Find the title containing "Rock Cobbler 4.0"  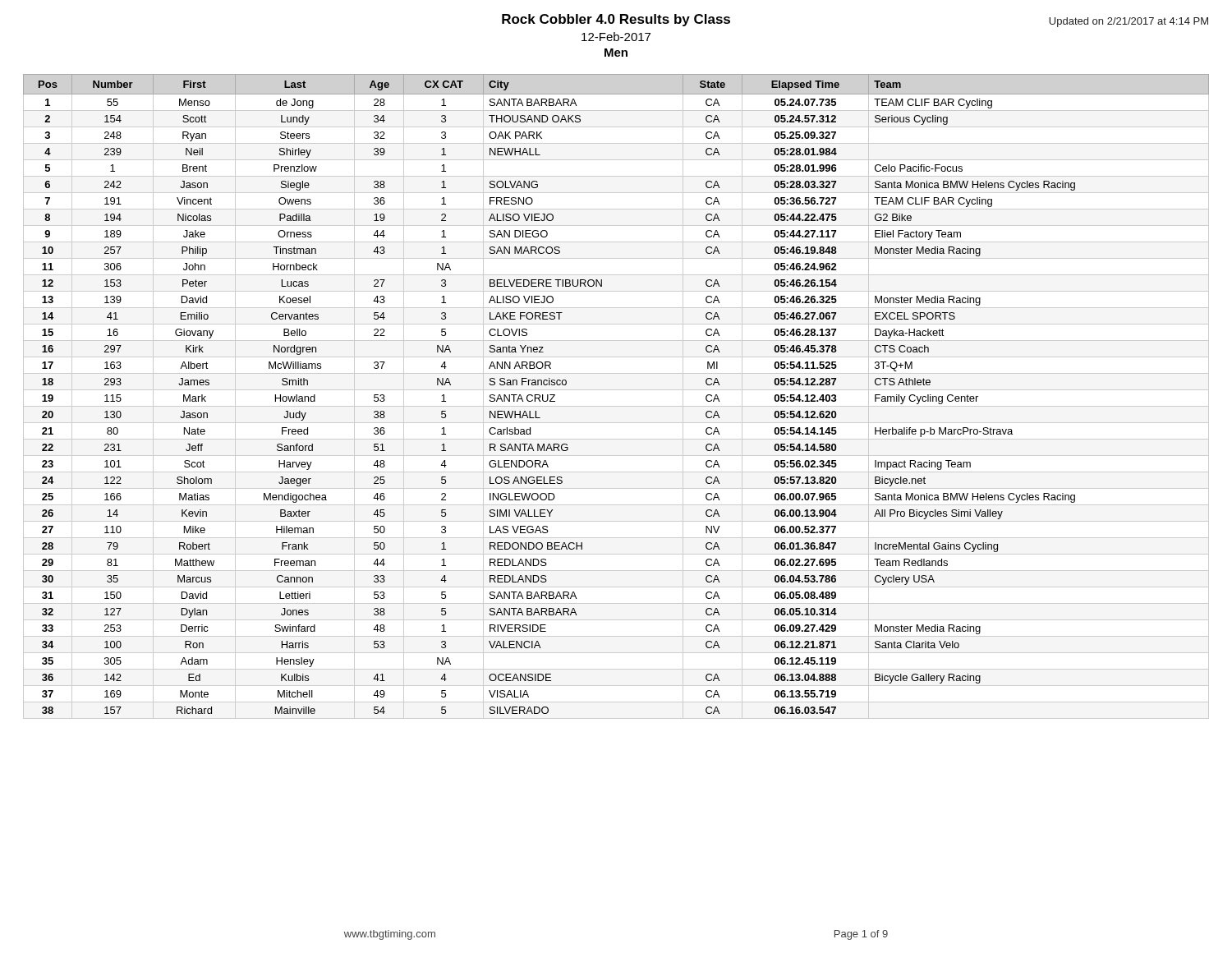pos(616,19)
